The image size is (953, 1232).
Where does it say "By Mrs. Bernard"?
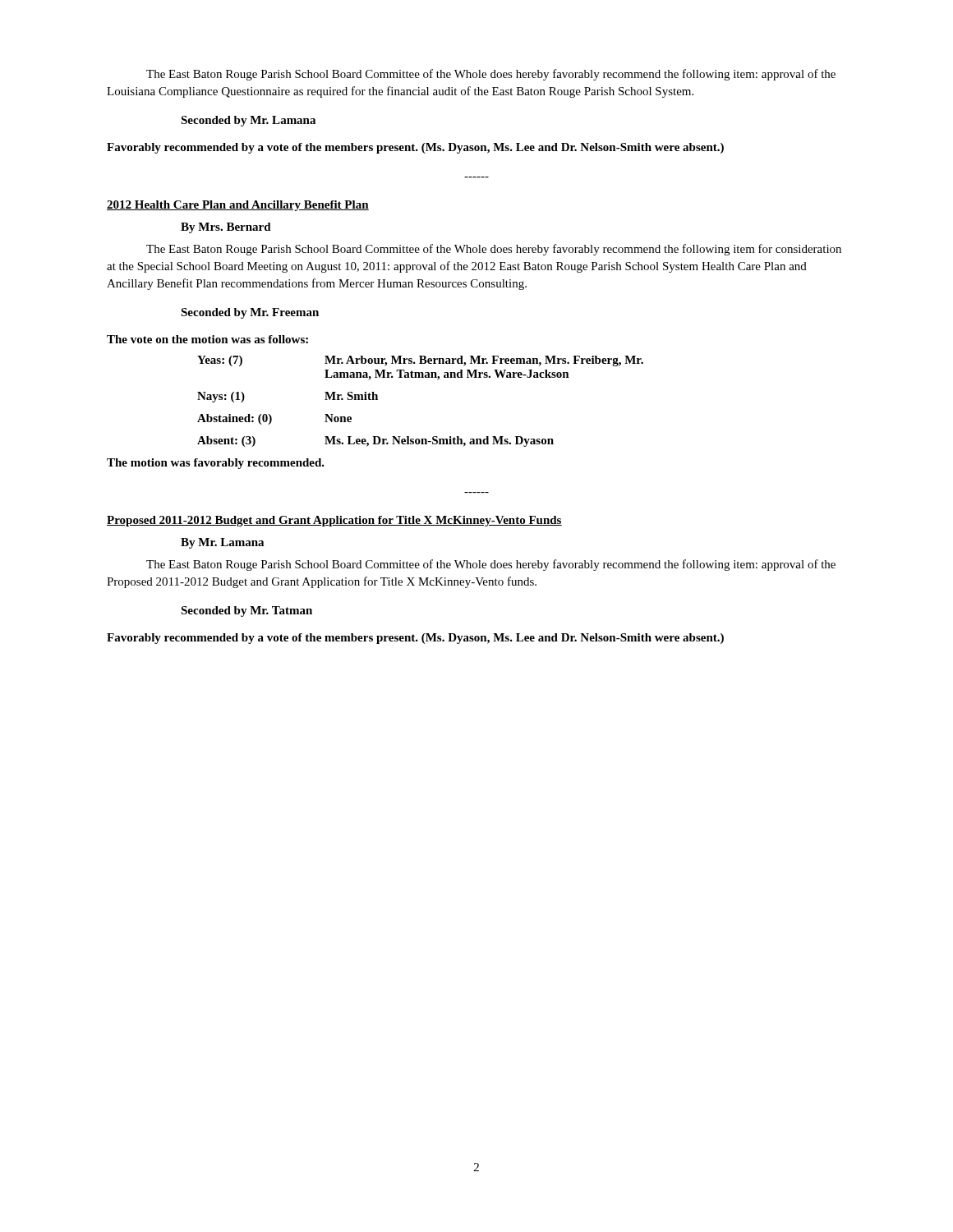pyautogui.click(x=226, y=227)
